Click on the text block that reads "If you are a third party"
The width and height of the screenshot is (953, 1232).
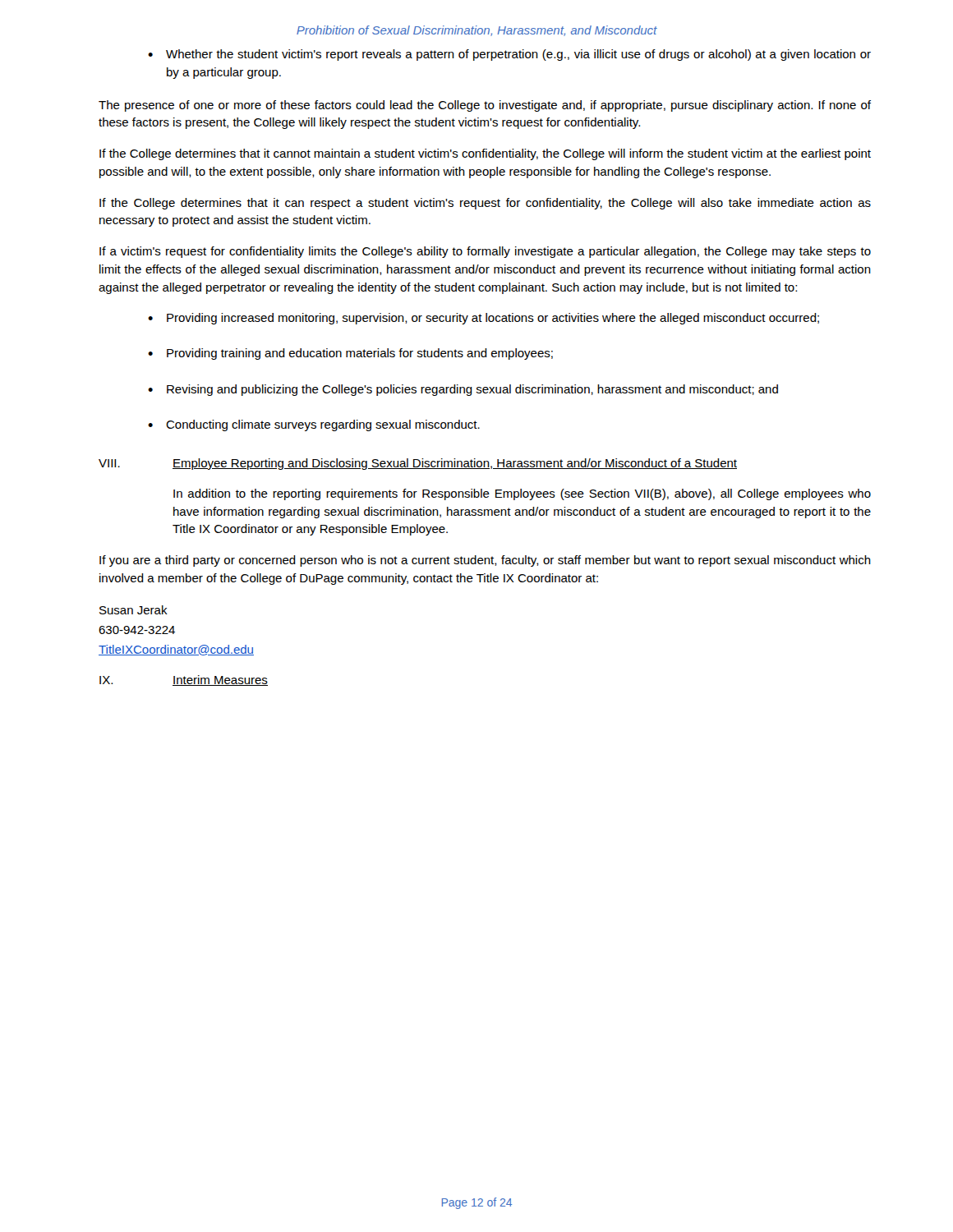coord(485,569)
